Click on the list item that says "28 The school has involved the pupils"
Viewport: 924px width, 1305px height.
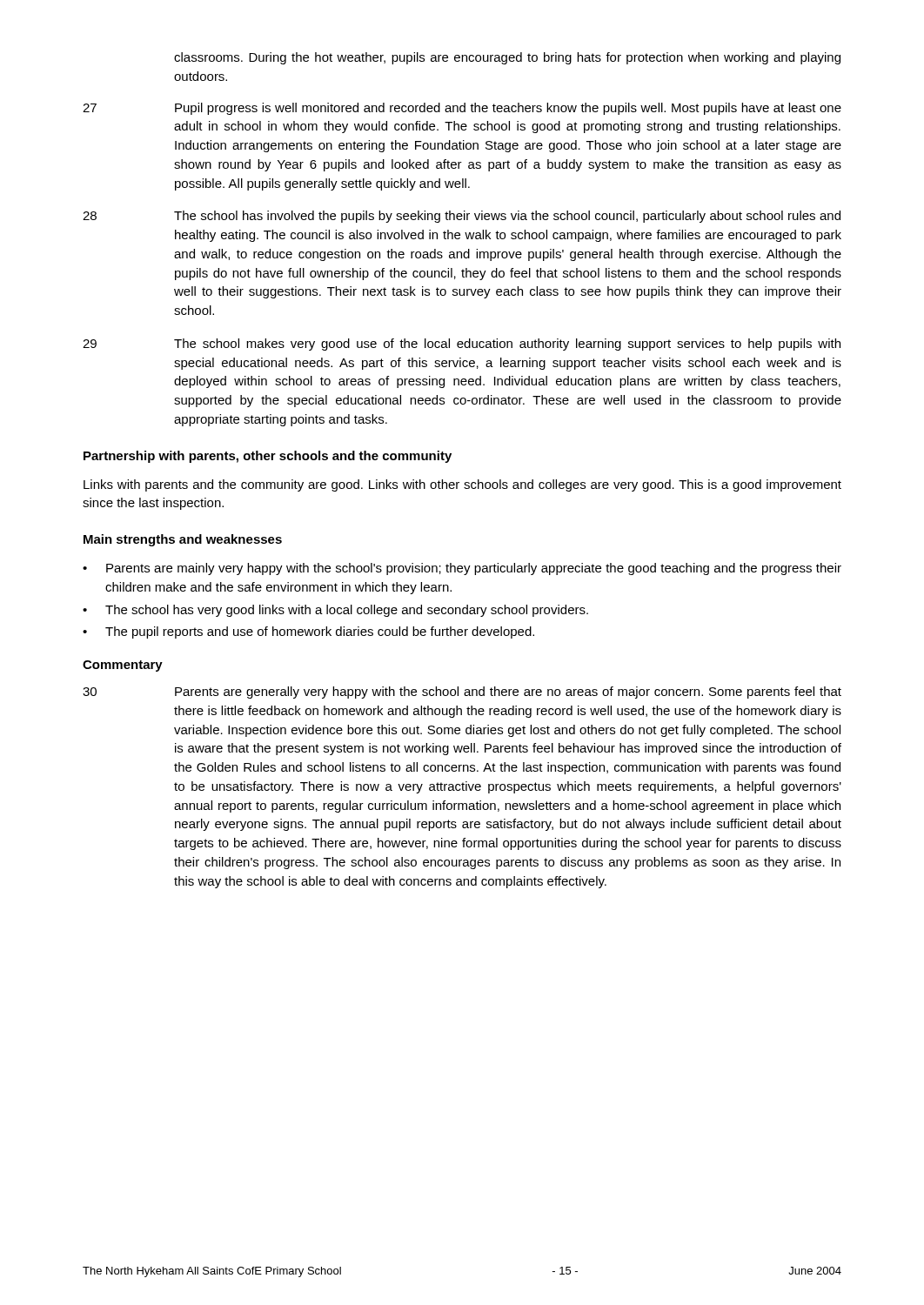[462, 263]
